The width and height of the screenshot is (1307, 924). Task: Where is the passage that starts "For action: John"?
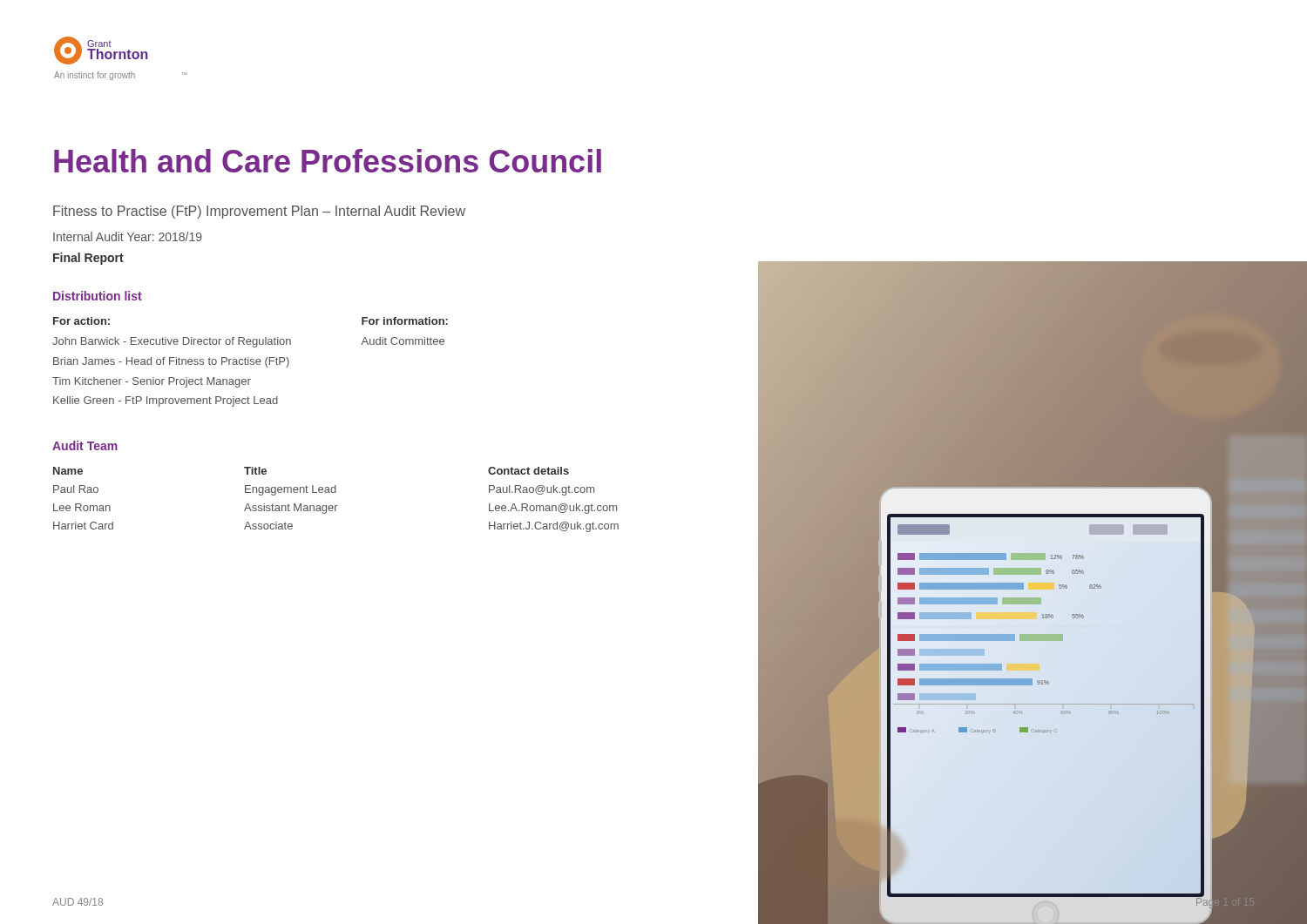click(172, 361)
